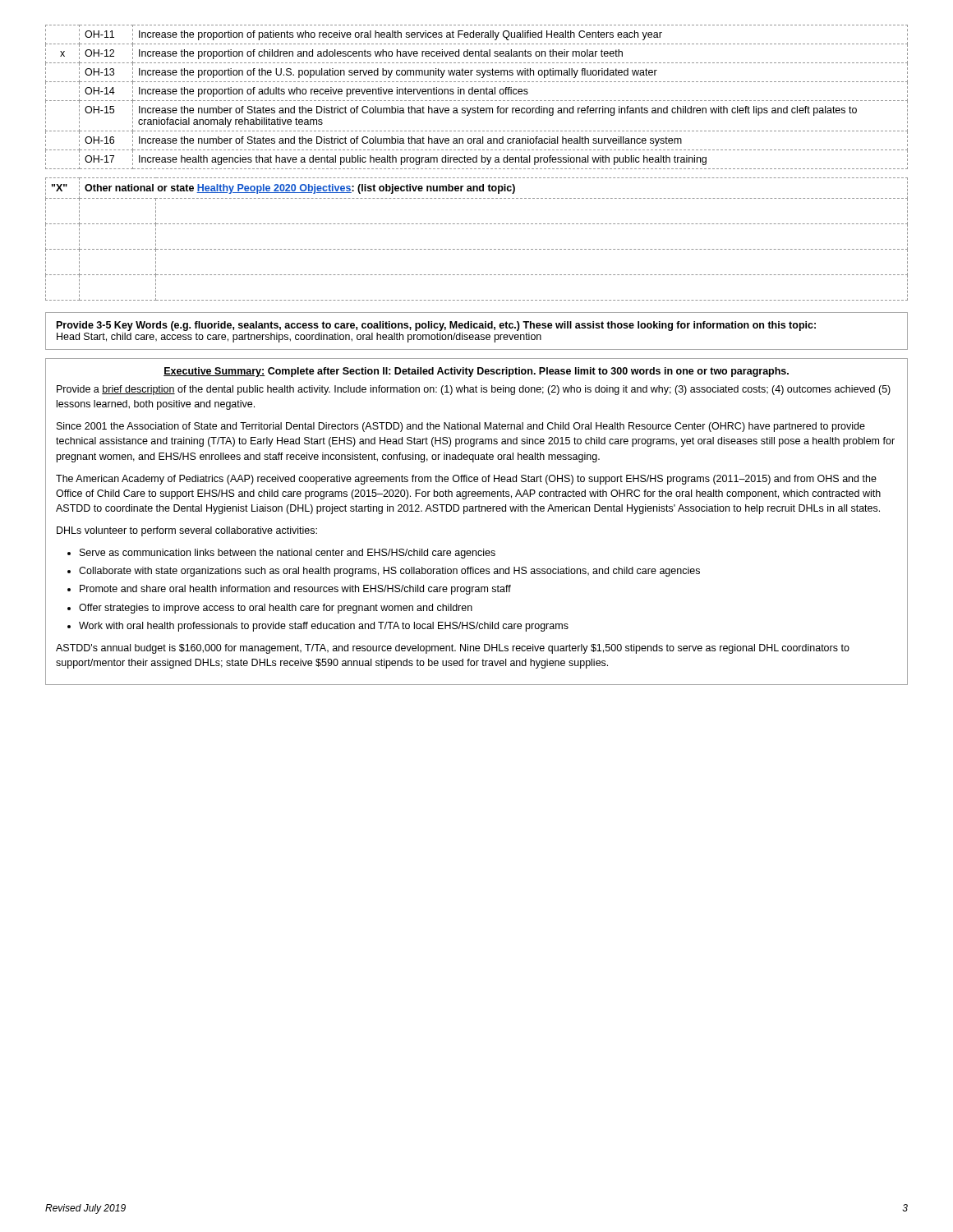Image resolution: width=953 pixels, height=1232 pixels.
Task: Click on the text starting "Executive Summary: Complete after"
Action: point(476,371)
